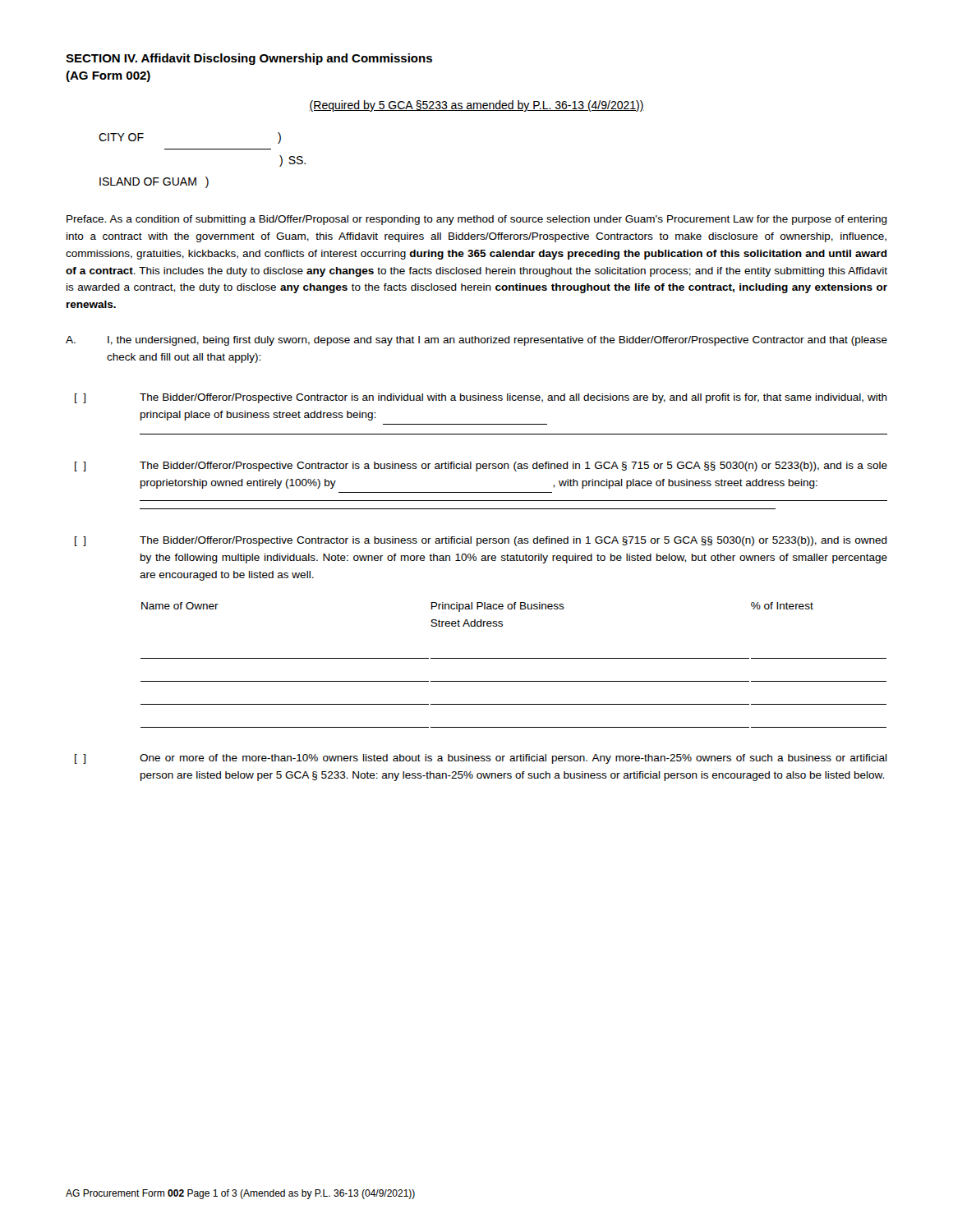
Task: Locate the region starting "A. I, the"
Action: click(x=476, y=349)
